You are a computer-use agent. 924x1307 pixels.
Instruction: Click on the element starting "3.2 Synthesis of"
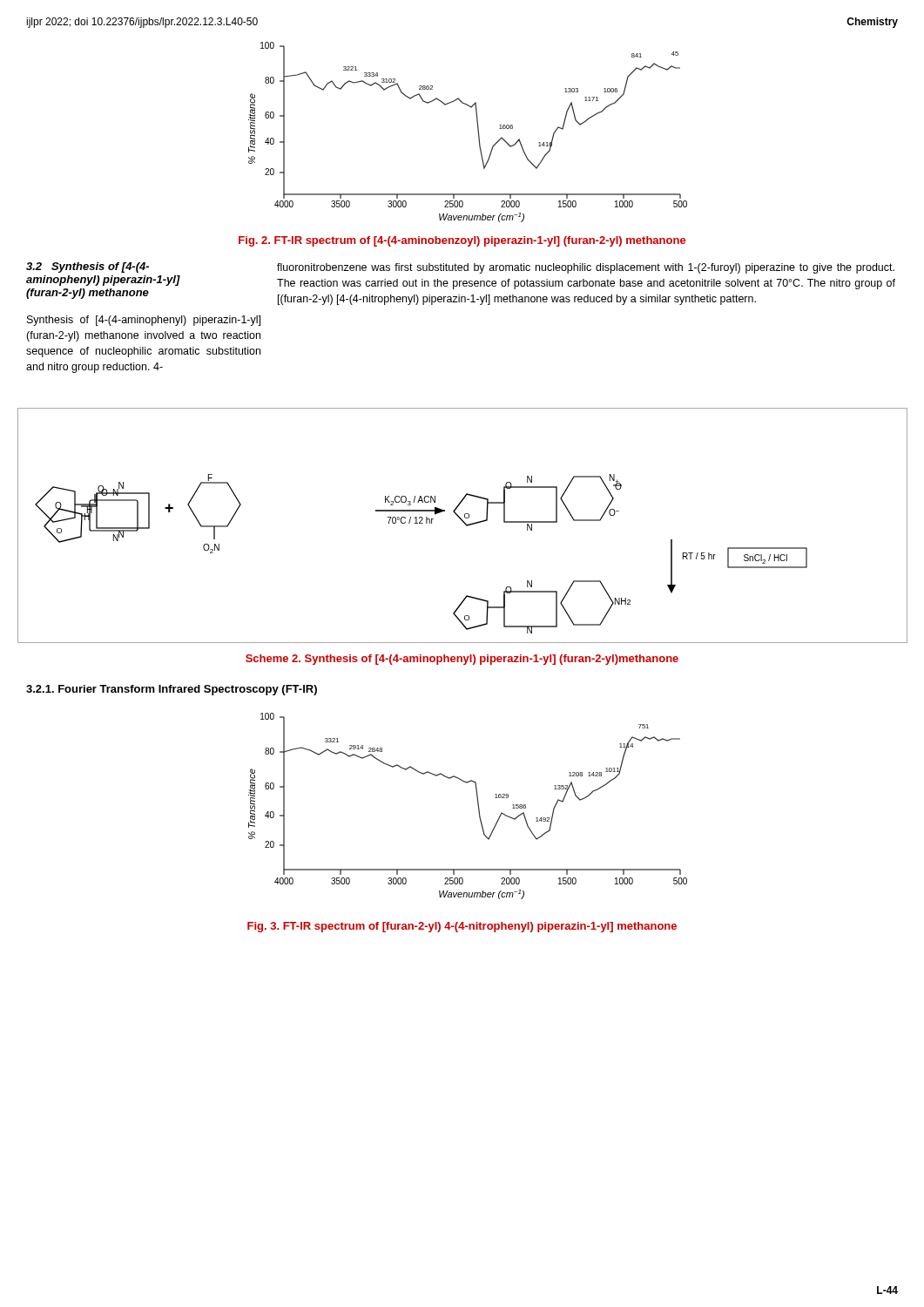coord(103,279)
